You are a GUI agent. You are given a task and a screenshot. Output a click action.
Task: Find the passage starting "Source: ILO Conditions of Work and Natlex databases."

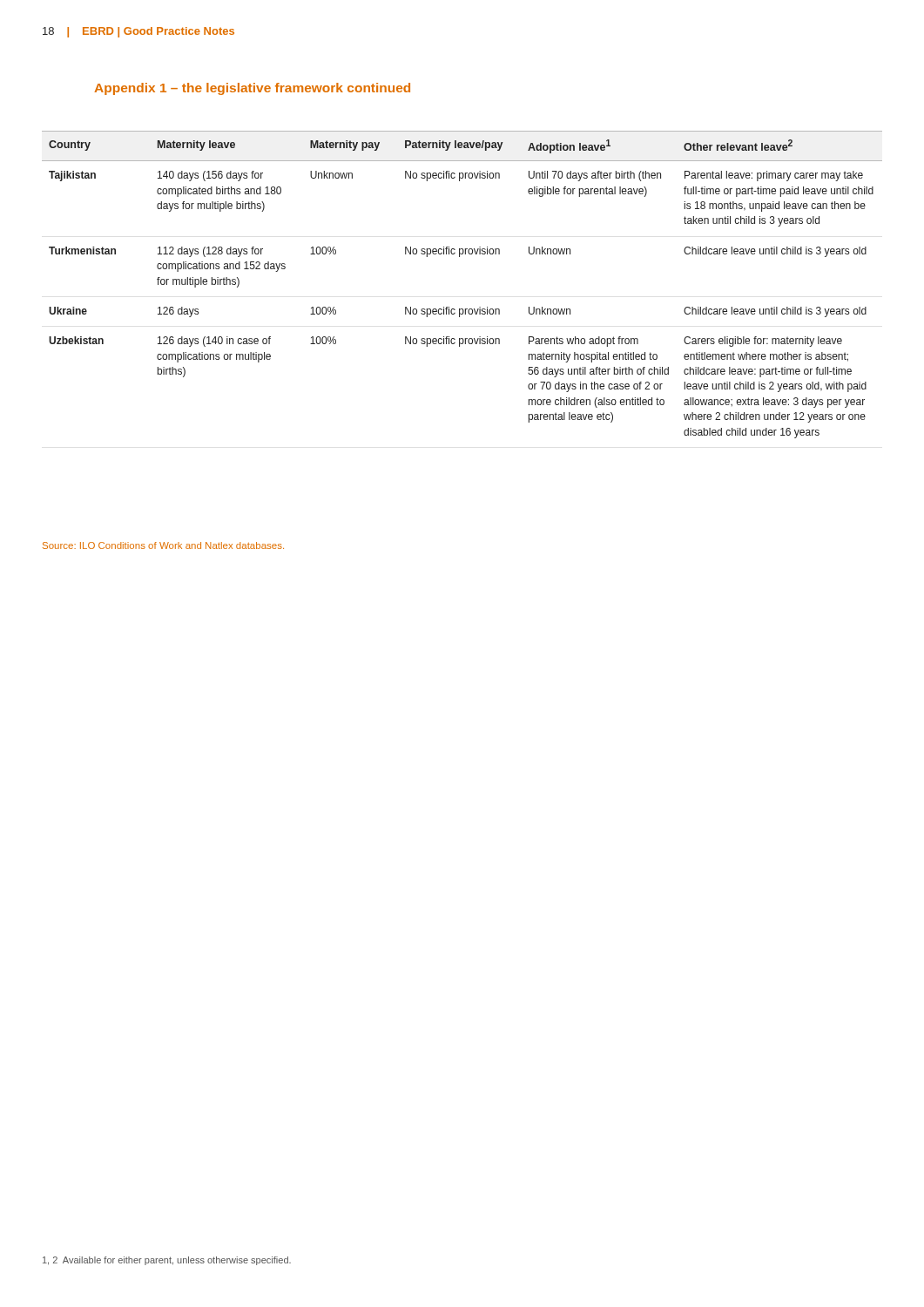[163, 545]
